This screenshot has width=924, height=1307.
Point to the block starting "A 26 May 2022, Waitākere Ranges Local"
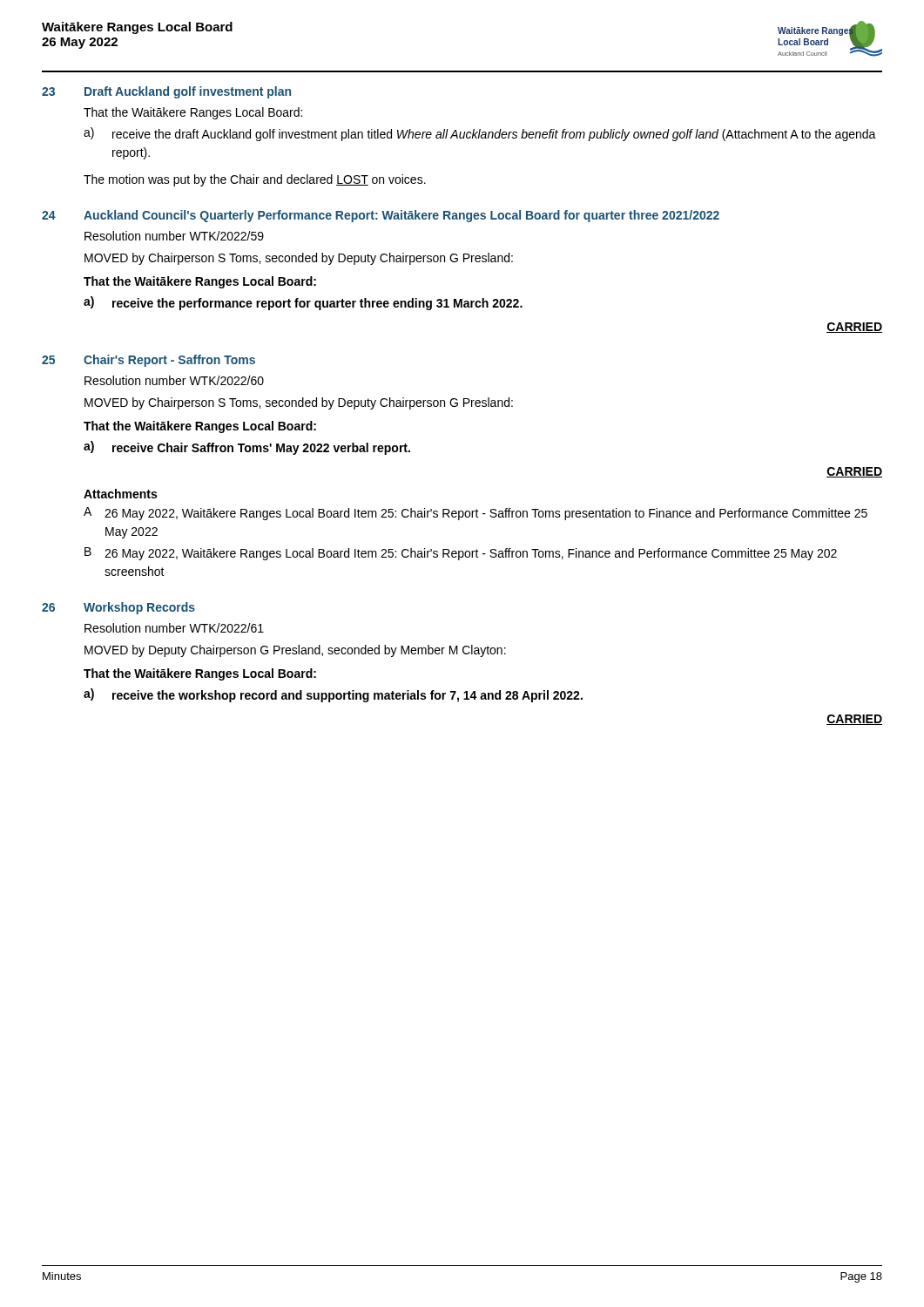click(483, 523)
